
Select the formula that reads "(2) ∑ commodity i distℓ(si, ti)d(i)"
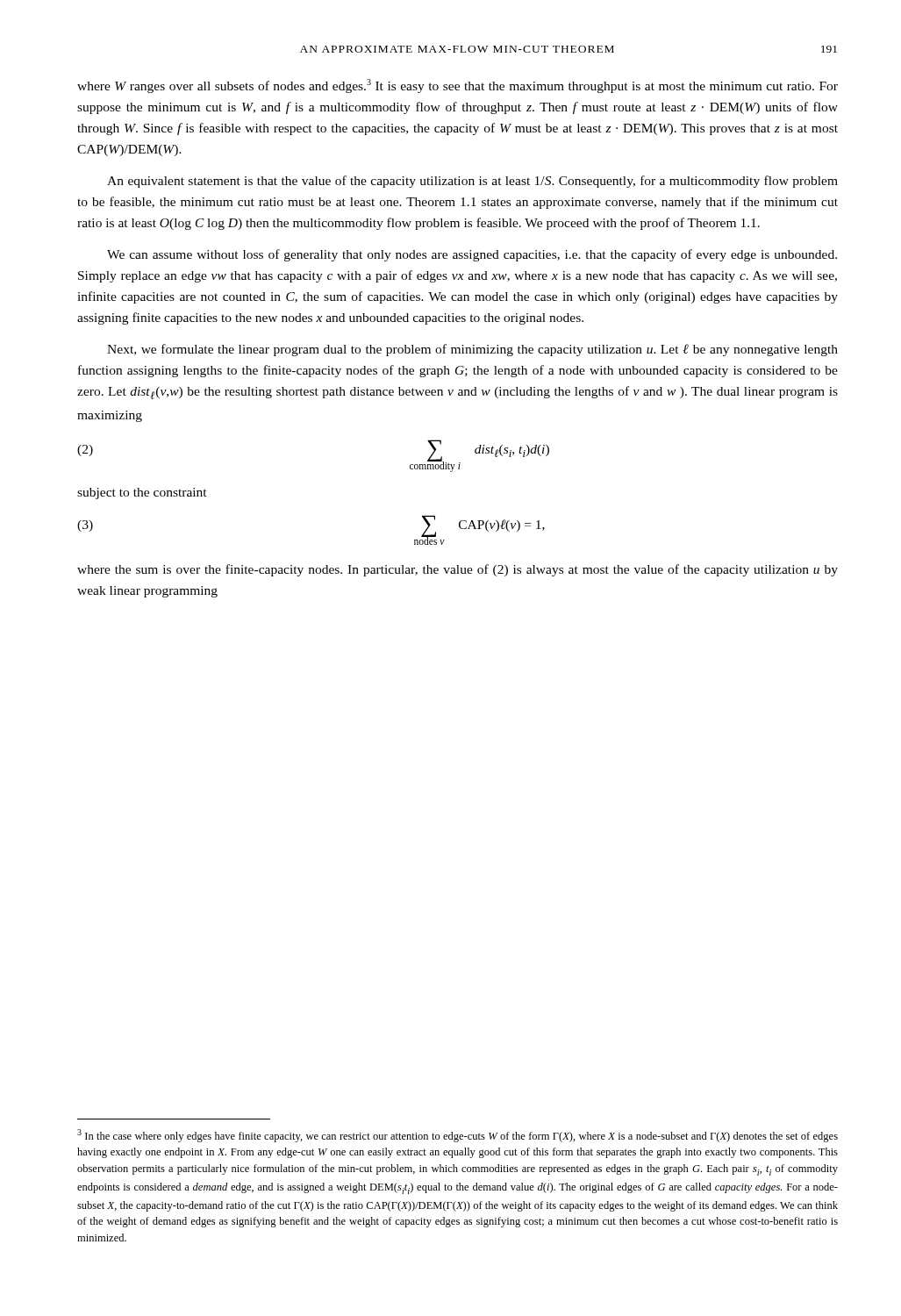tap(458, 455)
